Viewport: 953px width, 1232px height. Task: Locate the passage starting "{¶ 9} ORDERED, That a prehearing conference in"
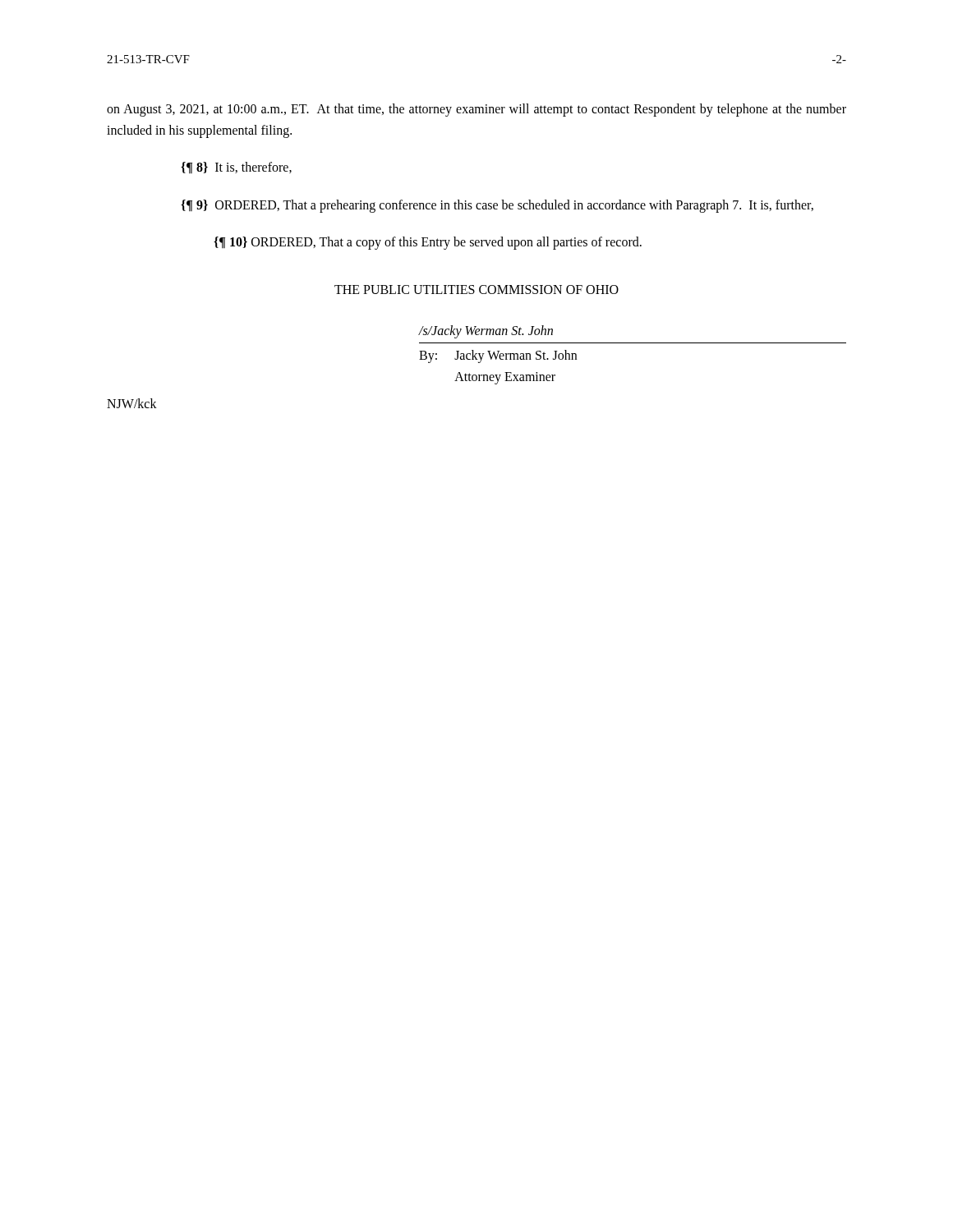coord(460,205)
